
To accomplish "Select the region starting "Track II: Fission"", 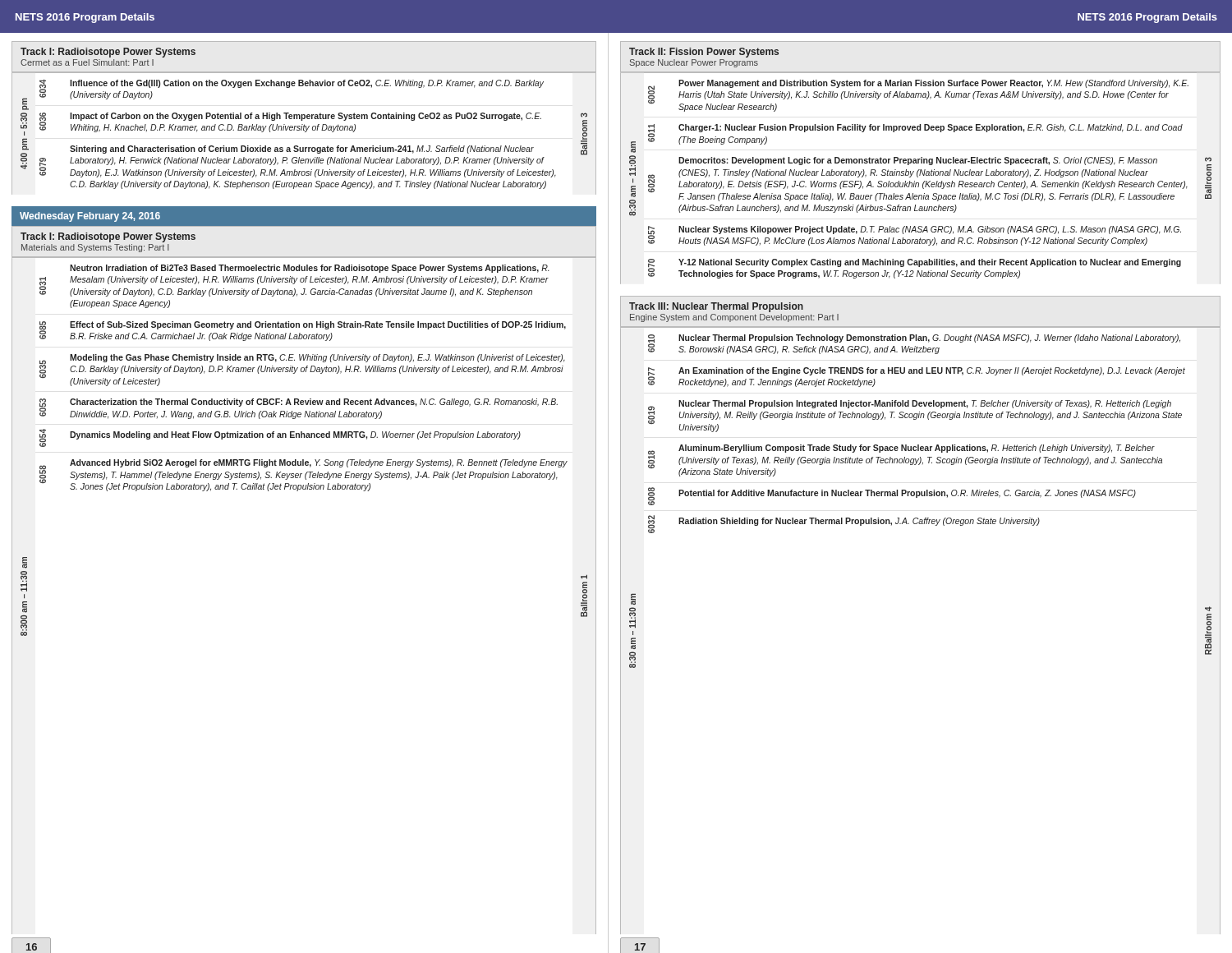I will 704,53.
